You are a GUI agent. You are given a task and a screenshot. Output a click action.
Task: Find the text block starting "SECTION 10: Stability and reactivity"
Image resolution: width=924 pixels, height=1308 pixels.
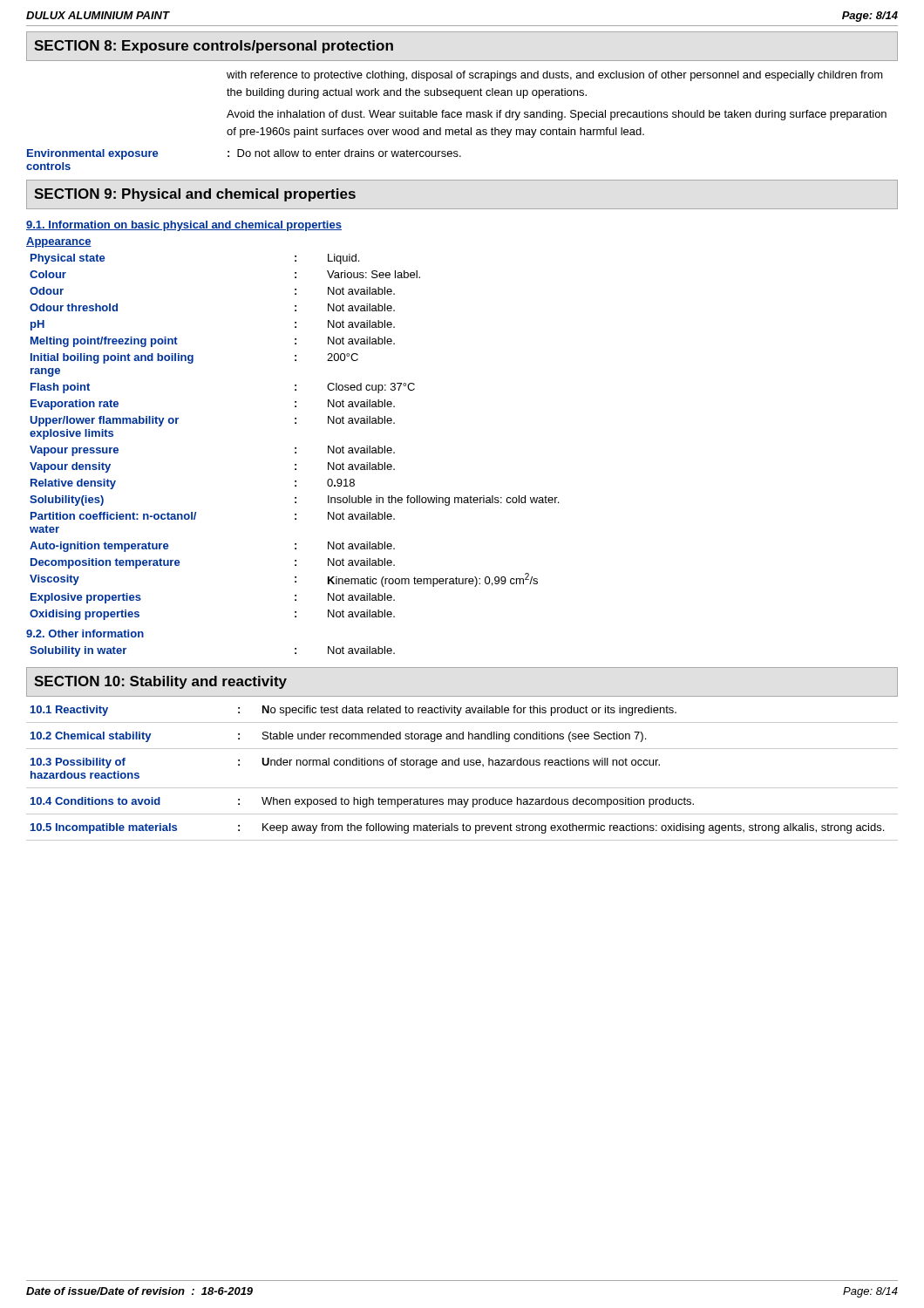coord(160,682)
